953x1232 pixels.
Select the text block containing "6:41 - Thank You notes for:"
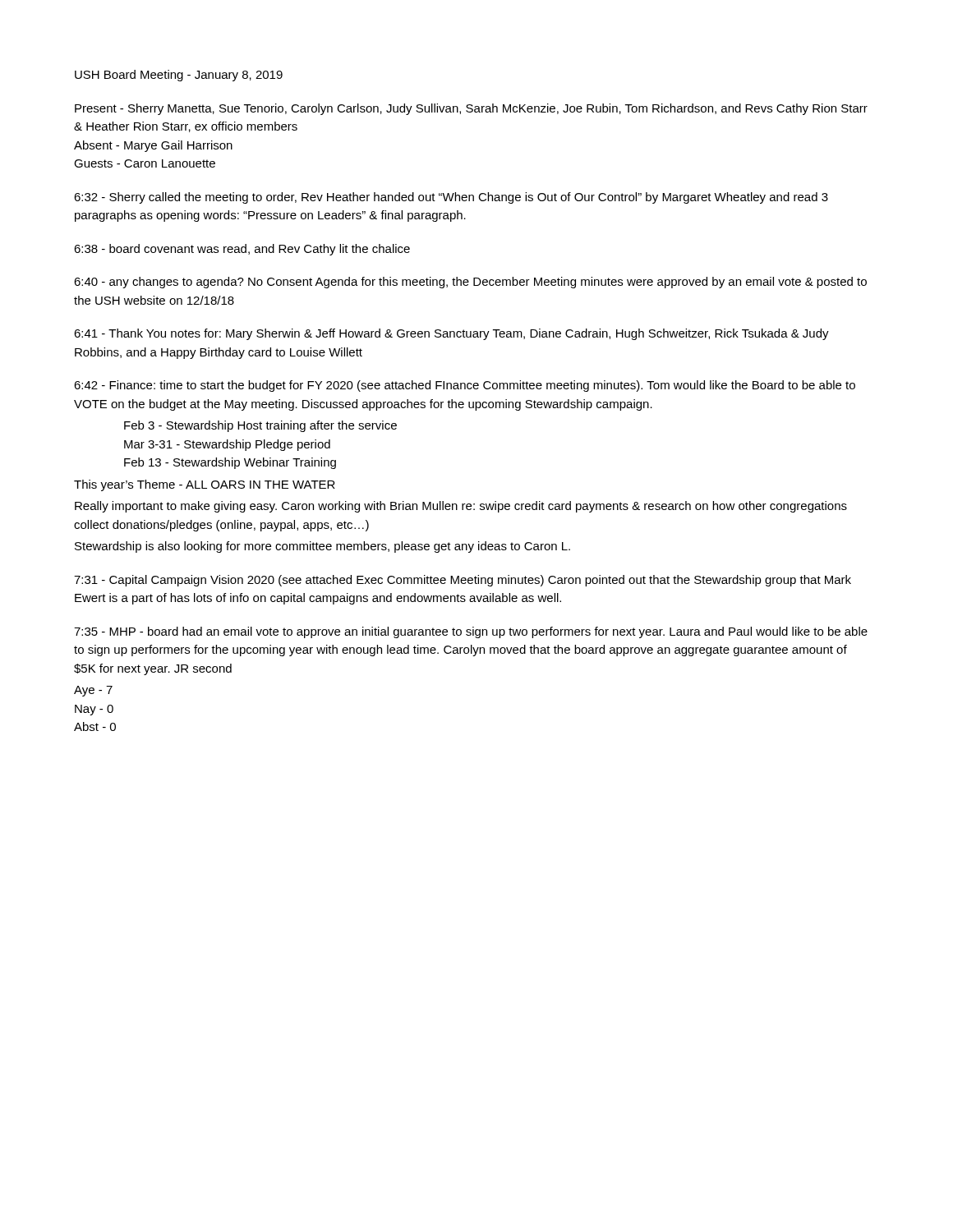tap(451, 342)
